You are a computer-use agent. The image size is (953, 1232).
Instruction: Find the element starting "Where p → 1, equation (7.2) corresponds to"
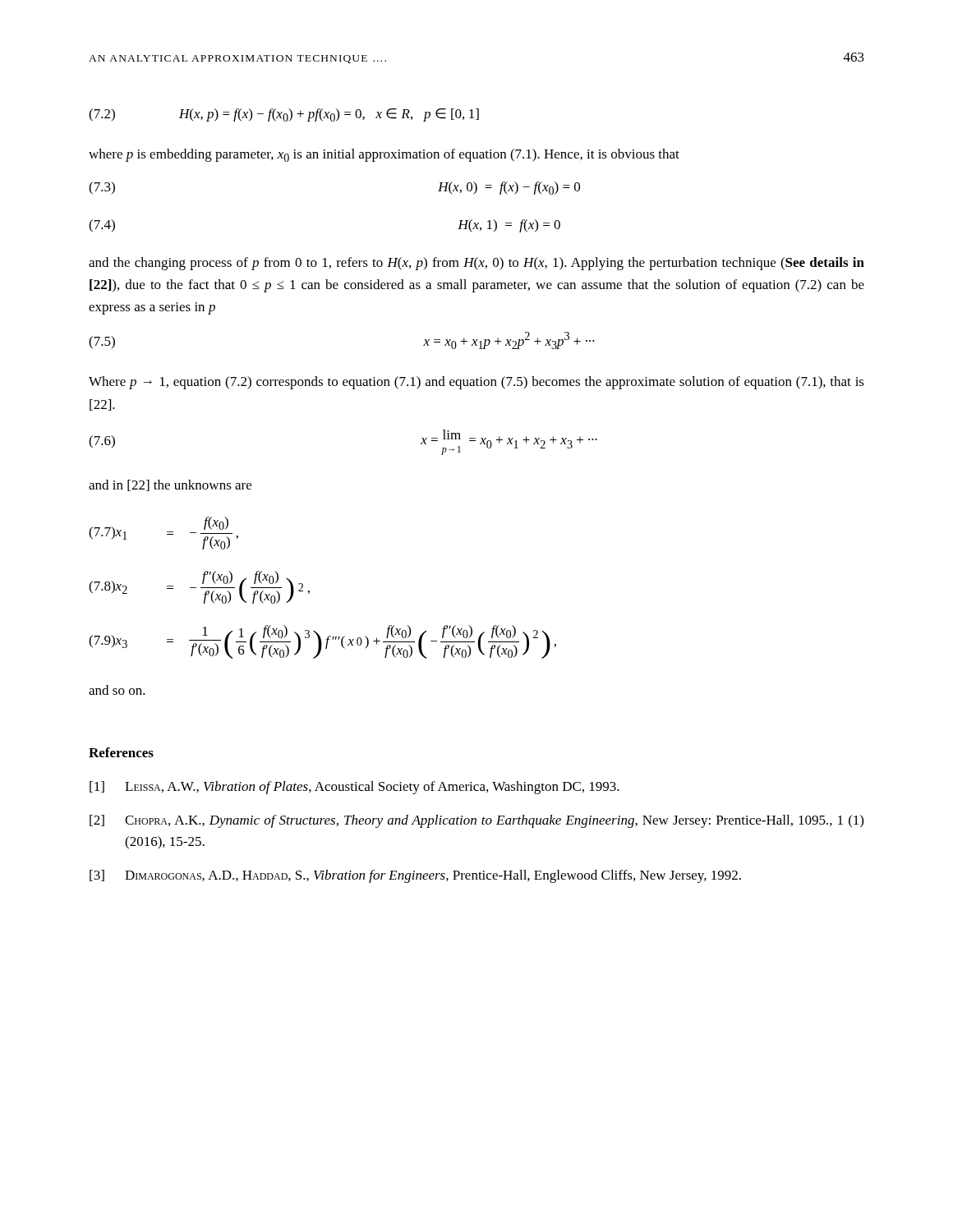(x=476, y=393)
